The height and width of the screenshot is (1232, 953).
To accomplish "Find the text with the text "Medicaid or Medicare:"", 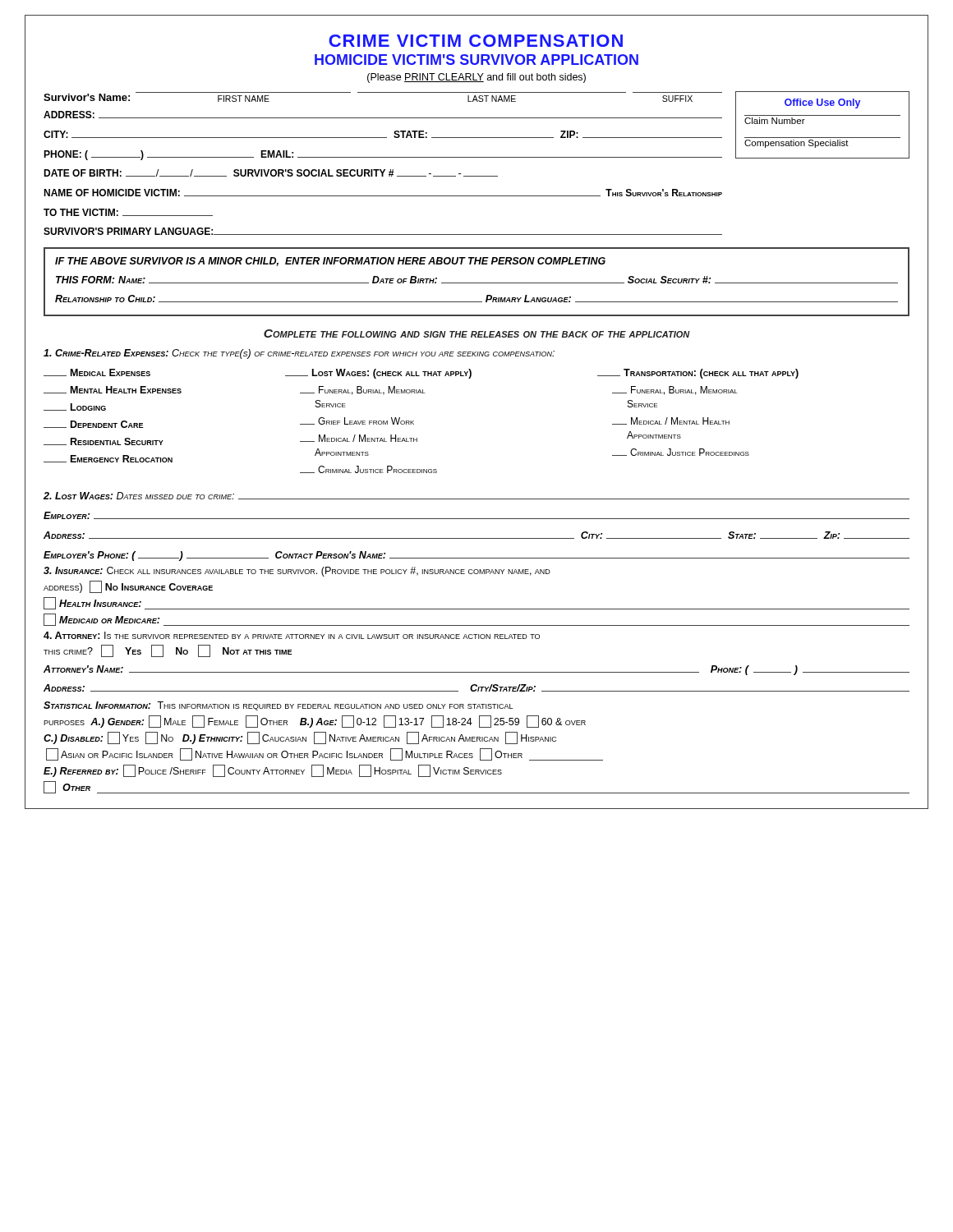I will click(476, 620).
